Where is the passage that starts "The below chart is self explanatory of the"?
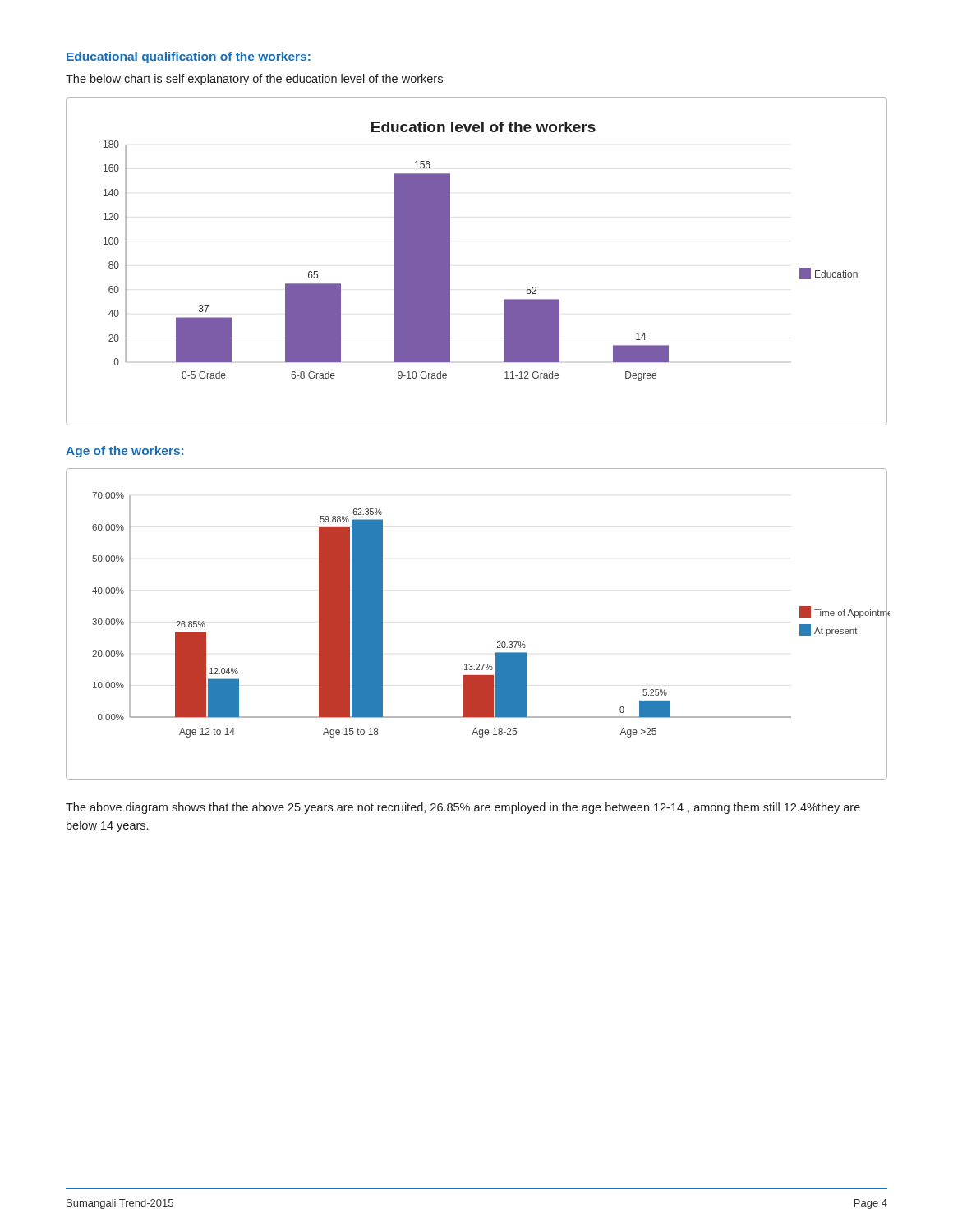Image resolution: width=953 pixels, height=1232 pixels. [254, 79]
